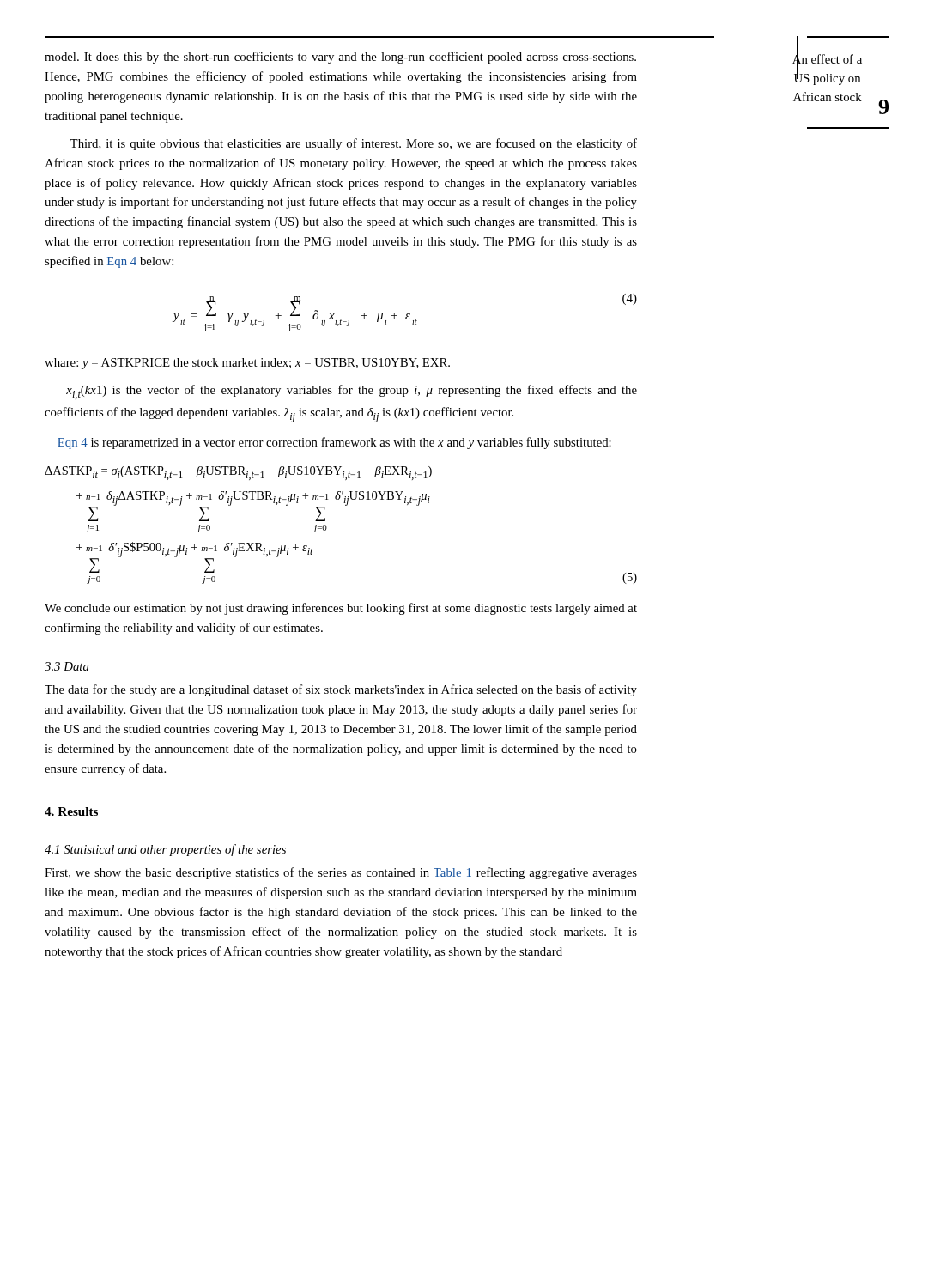
Task: Point to the region starting "4. Results"
Action: tap(71, 811)
